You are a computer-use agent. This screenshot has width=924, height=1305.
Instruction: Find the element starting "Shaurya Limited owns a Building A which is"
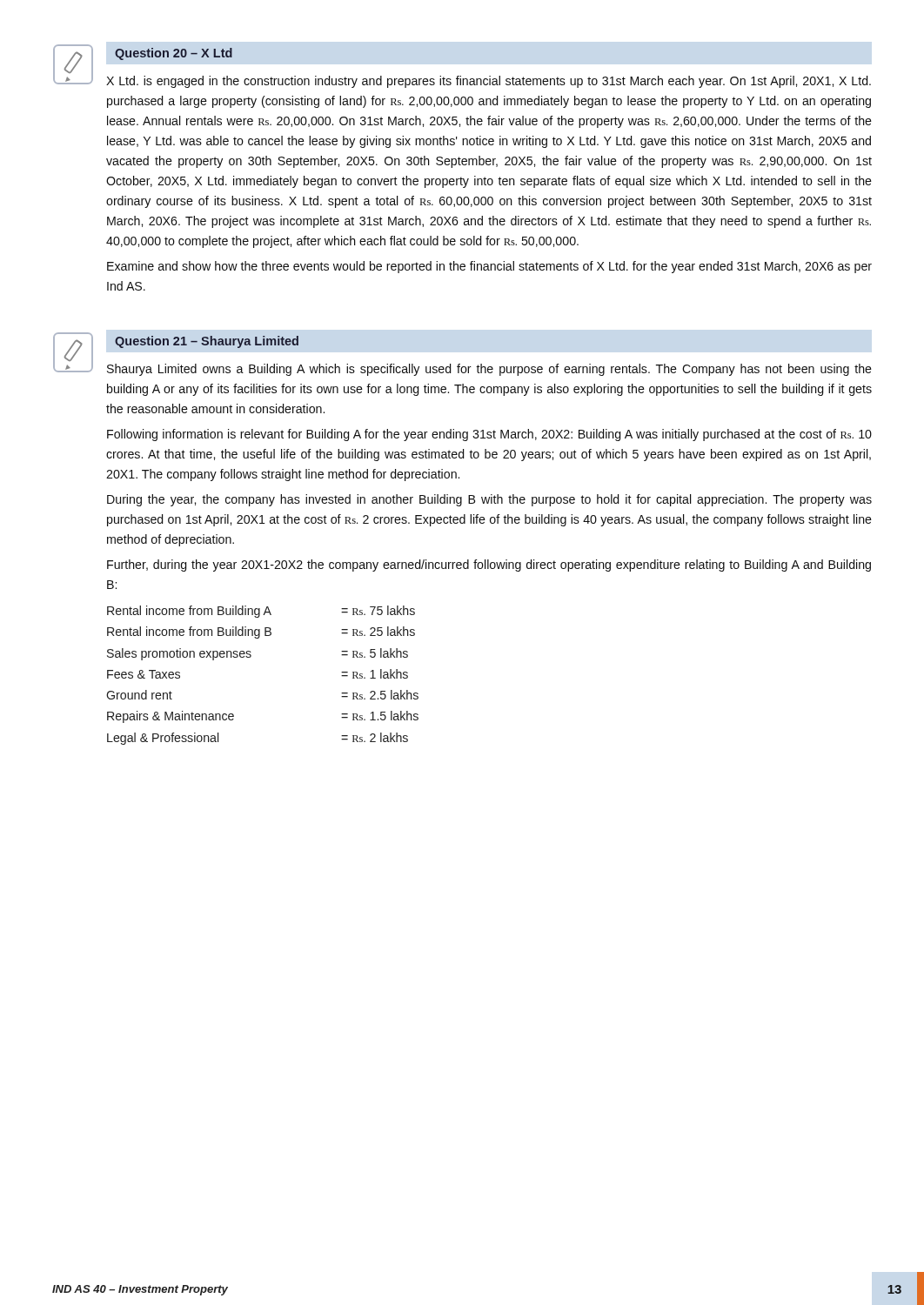click(489, 370)
